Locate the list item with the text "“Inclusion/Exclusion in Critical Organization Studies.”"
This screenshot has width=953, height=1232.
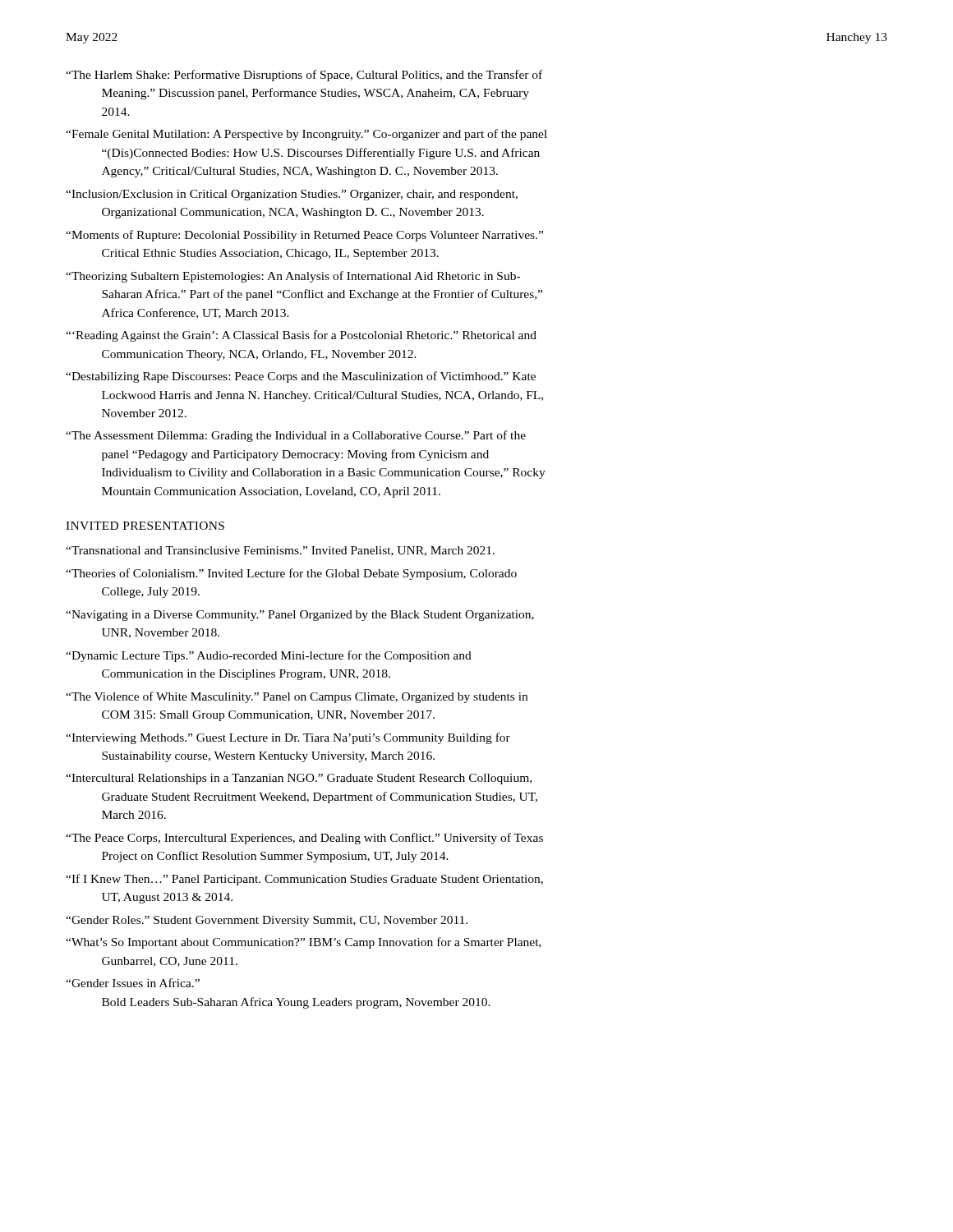(476, 203)
